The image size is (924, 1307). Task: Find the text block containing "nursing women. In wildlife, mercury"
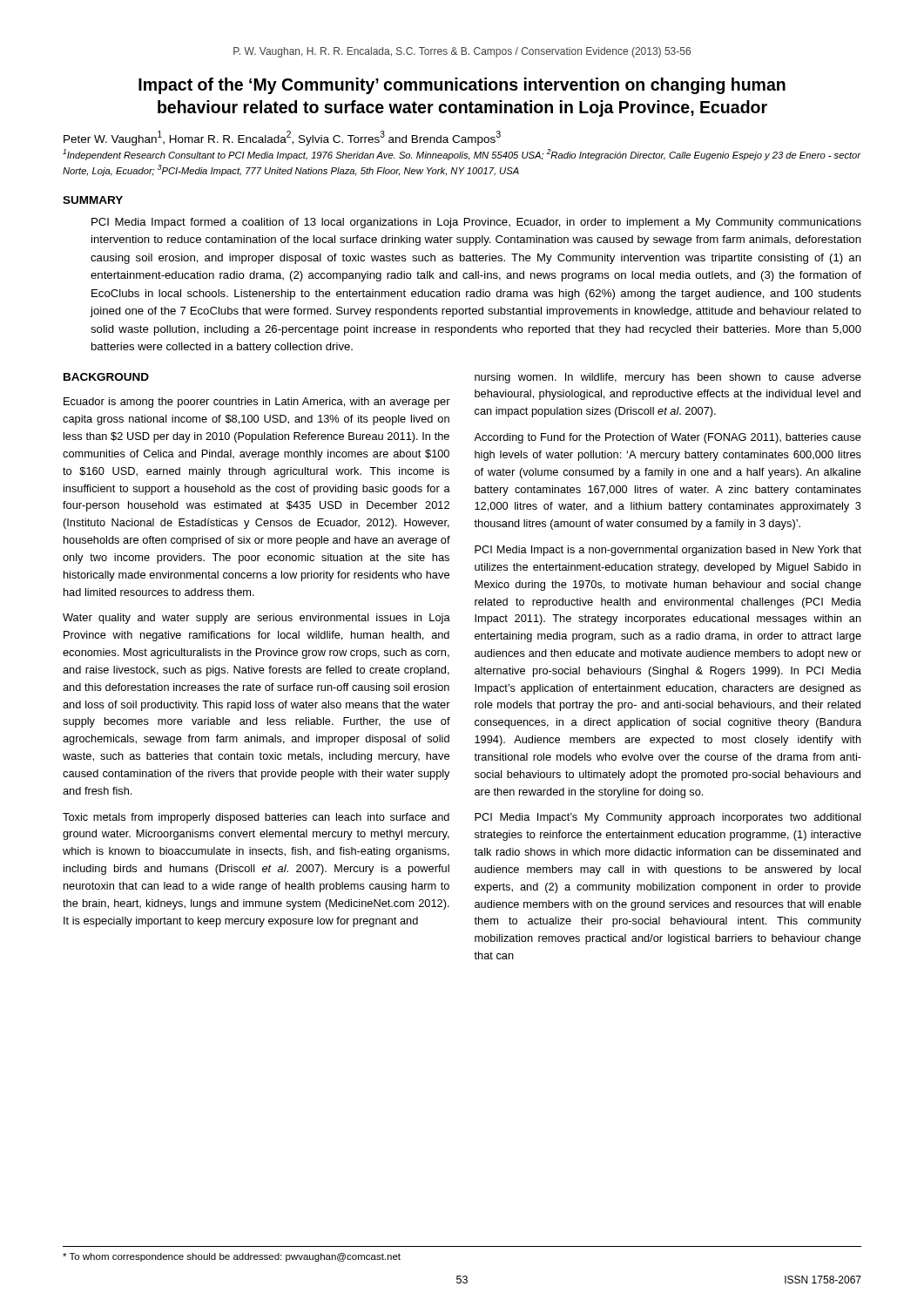(668, 666)
